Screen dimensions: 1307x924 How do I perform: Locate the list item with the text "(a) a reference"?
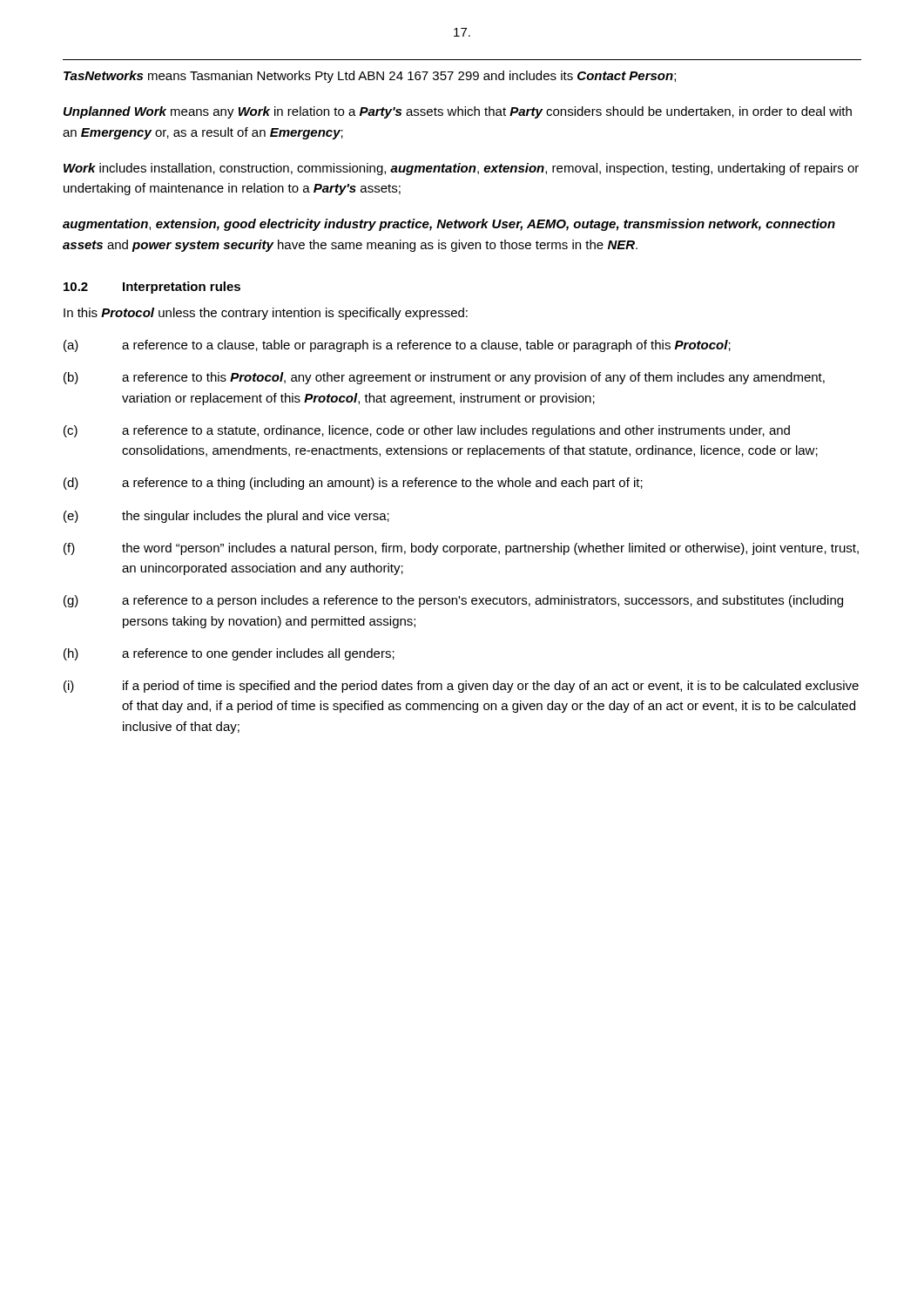[462, 345]
